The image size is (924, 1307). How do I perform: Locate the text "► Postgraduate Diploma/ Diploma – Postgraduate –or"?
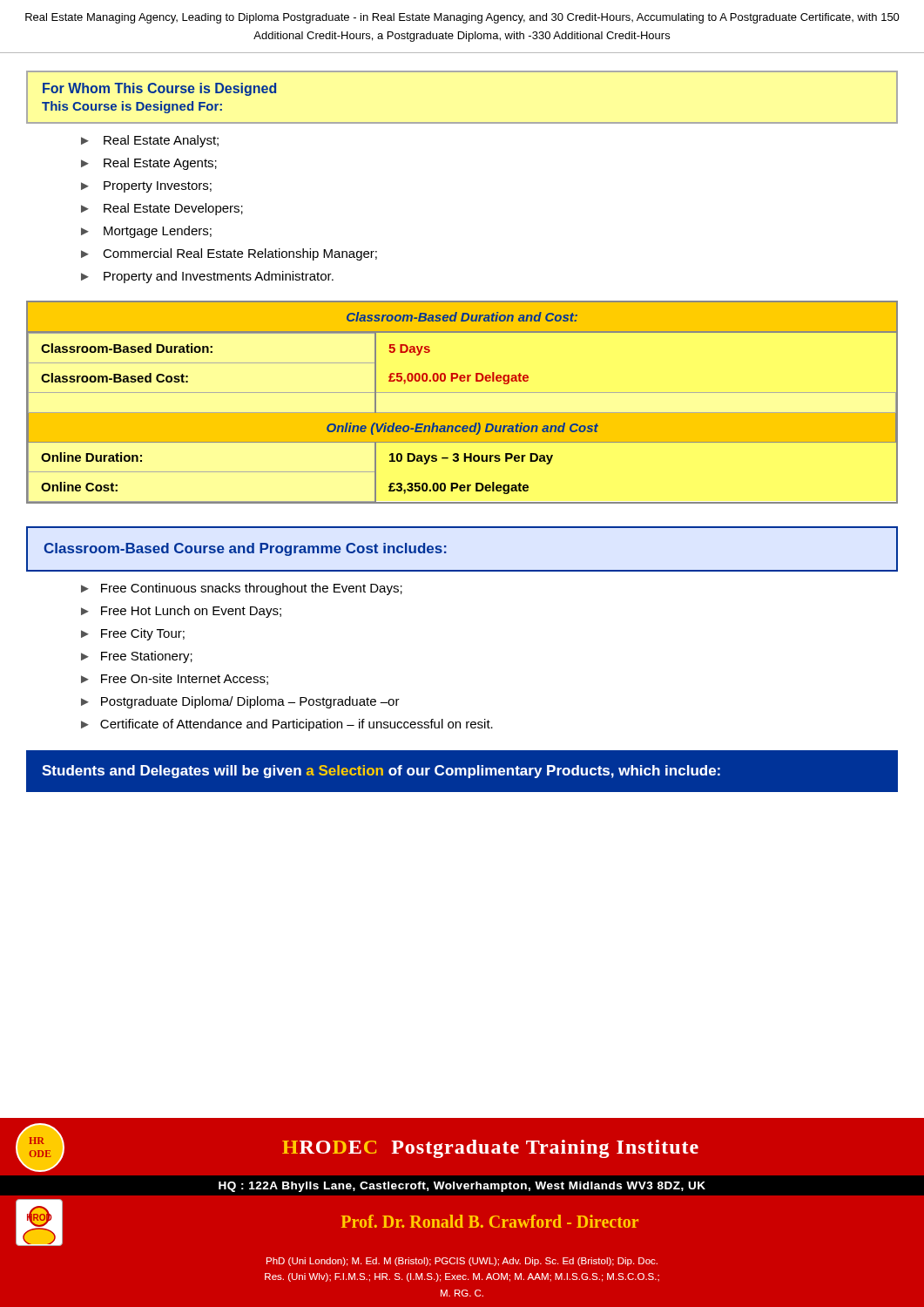tap(239, 701)
